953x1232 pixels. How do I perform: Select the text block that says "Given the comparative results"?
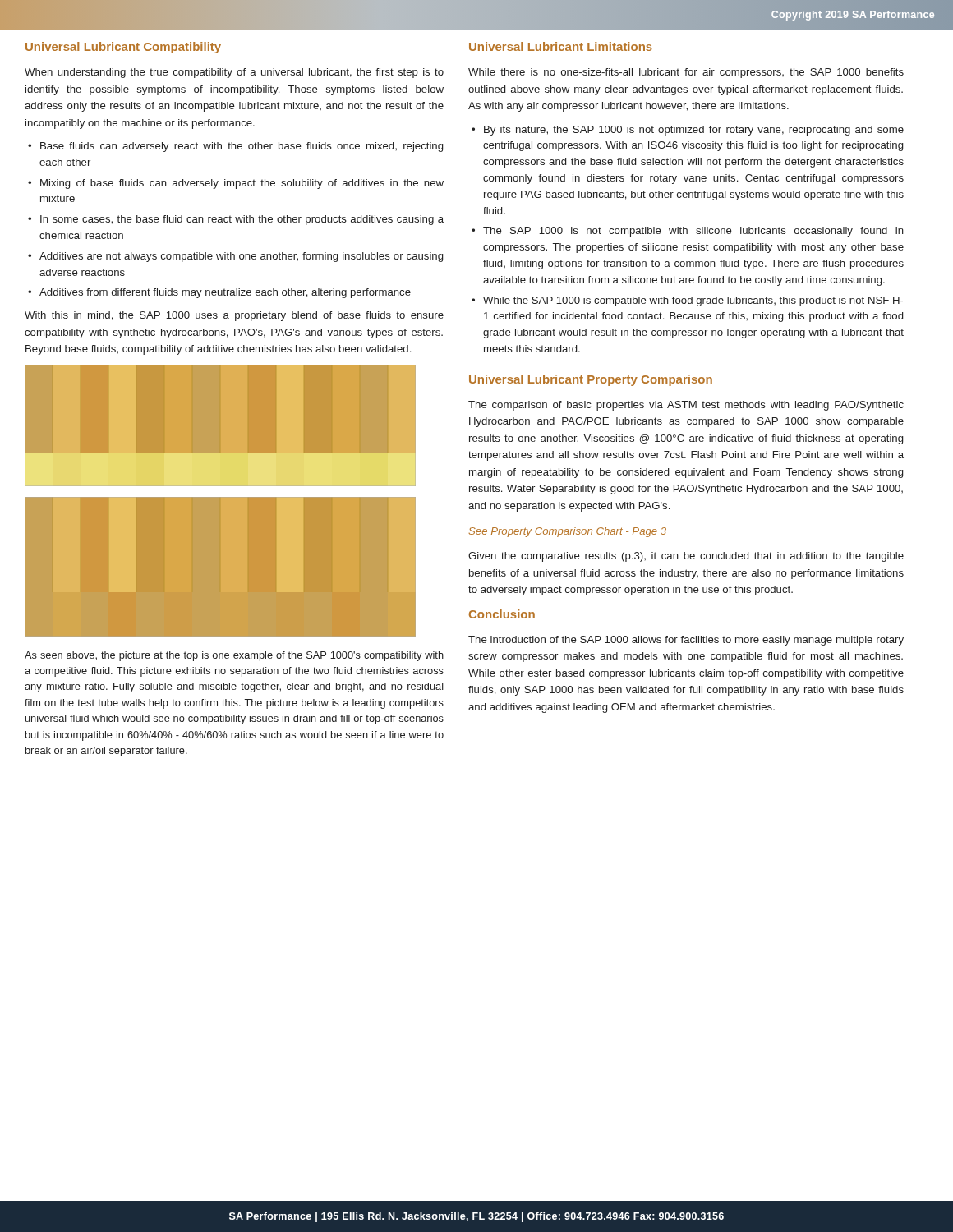(686, 573)
